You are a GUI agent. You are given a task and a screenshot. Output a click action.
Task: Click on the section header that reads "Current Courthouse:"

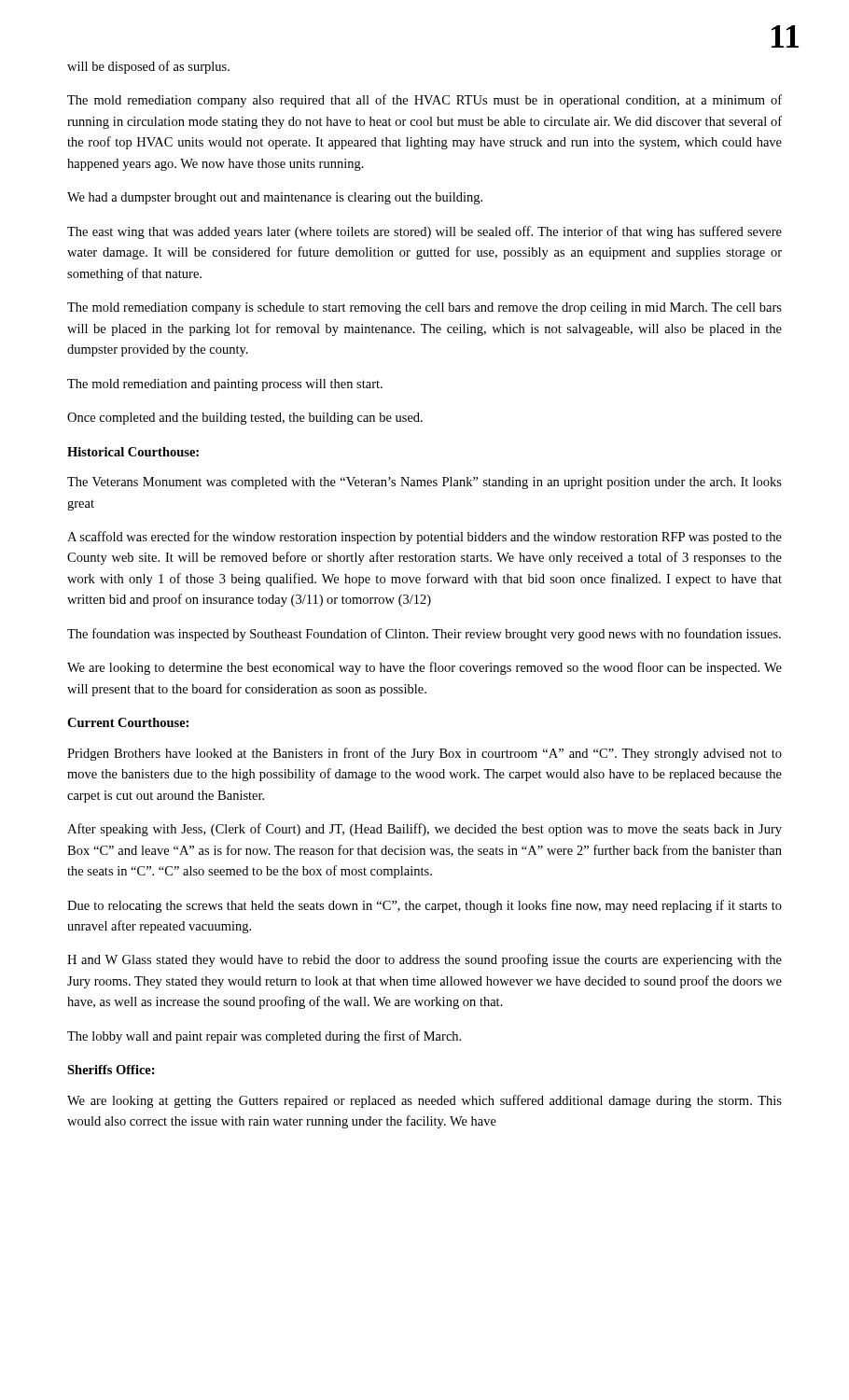pos(128,723)
